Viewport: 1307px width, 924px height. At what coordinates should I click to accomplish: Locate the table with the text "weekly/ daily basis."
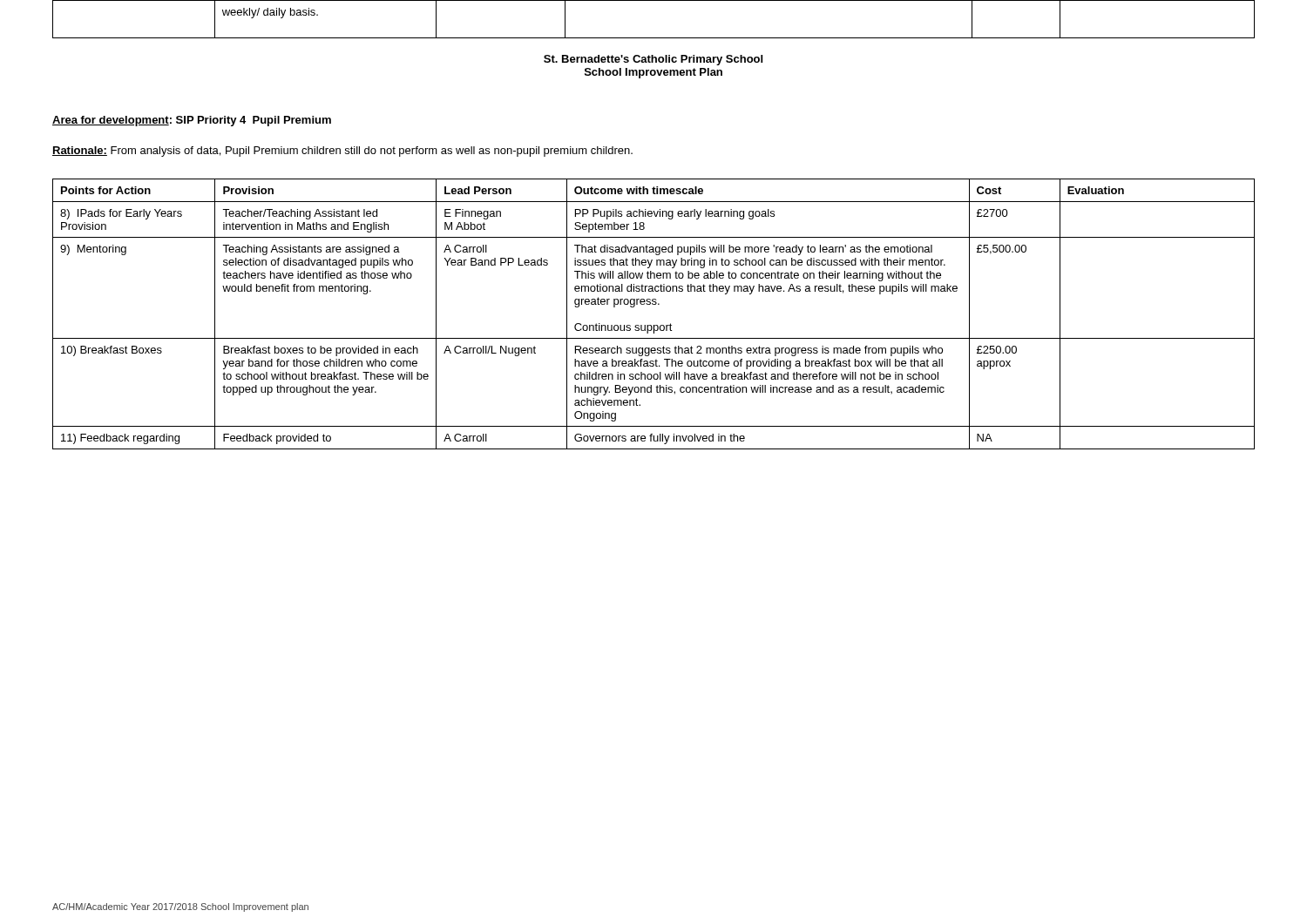click(x=654, y=19)
